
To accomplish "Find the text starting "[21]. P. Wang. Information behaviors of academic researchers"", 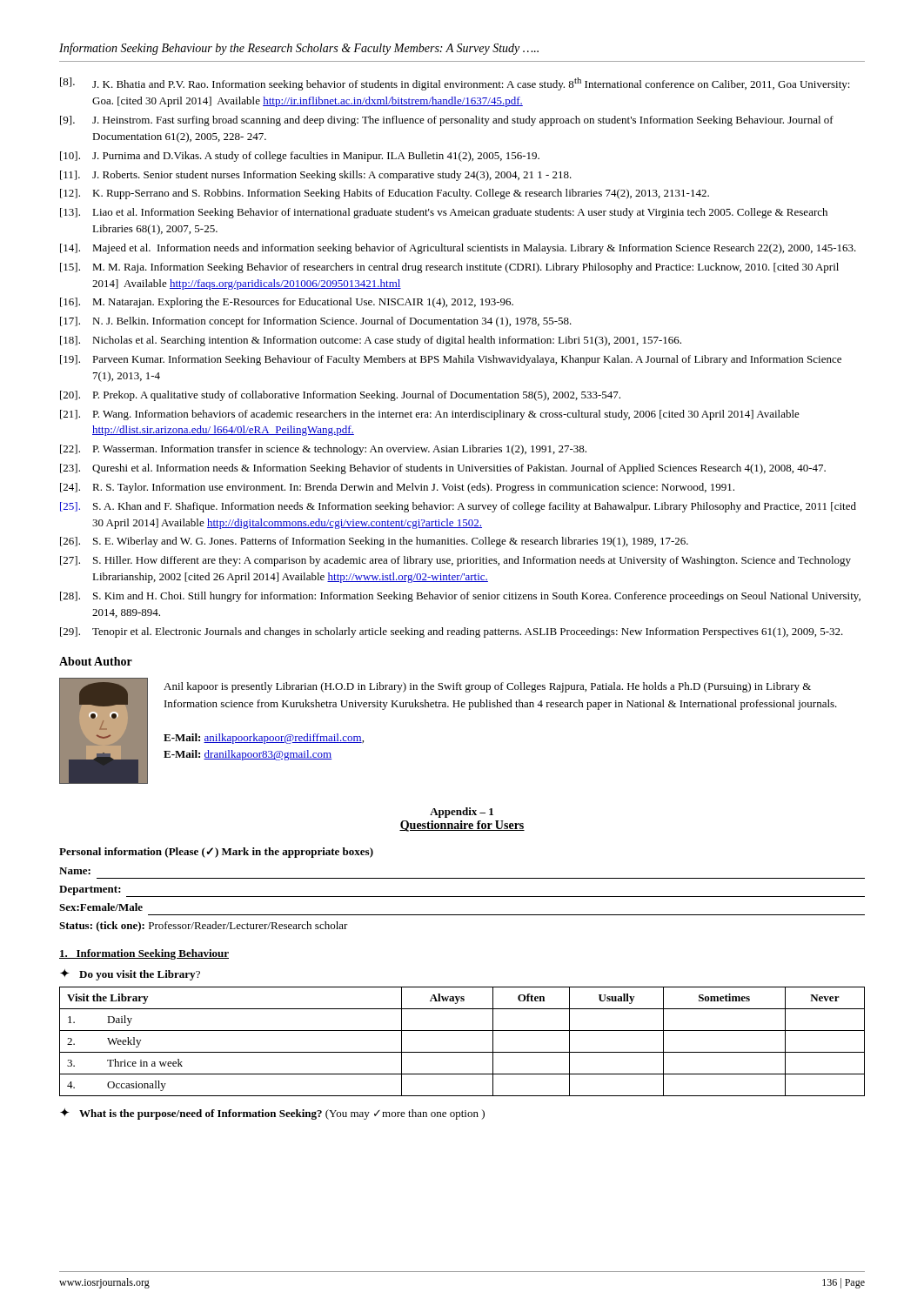I will click(x=462, y=422).
